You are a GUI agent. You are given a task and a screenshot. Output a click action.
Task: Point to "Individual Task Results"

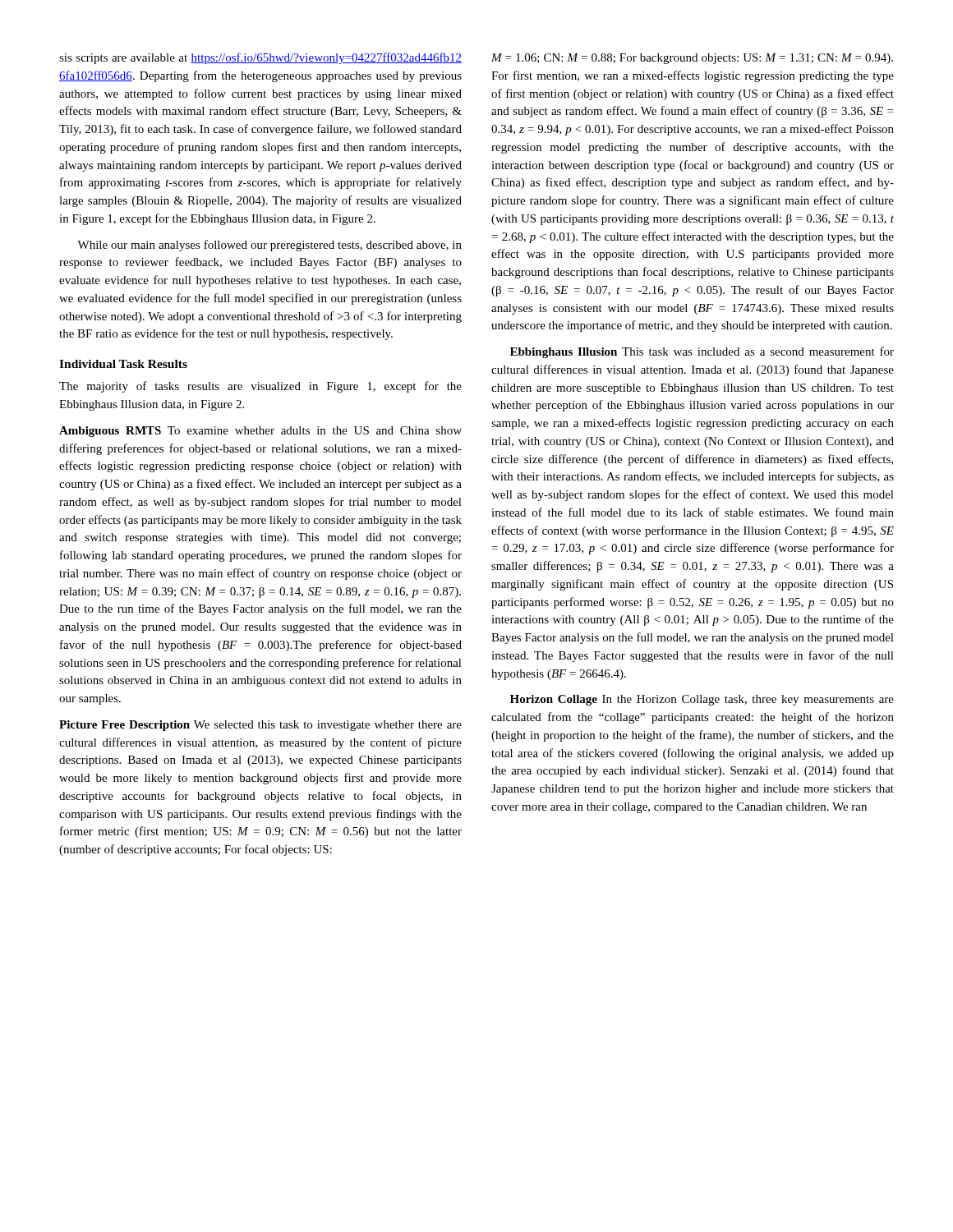[x=123, y=364]
